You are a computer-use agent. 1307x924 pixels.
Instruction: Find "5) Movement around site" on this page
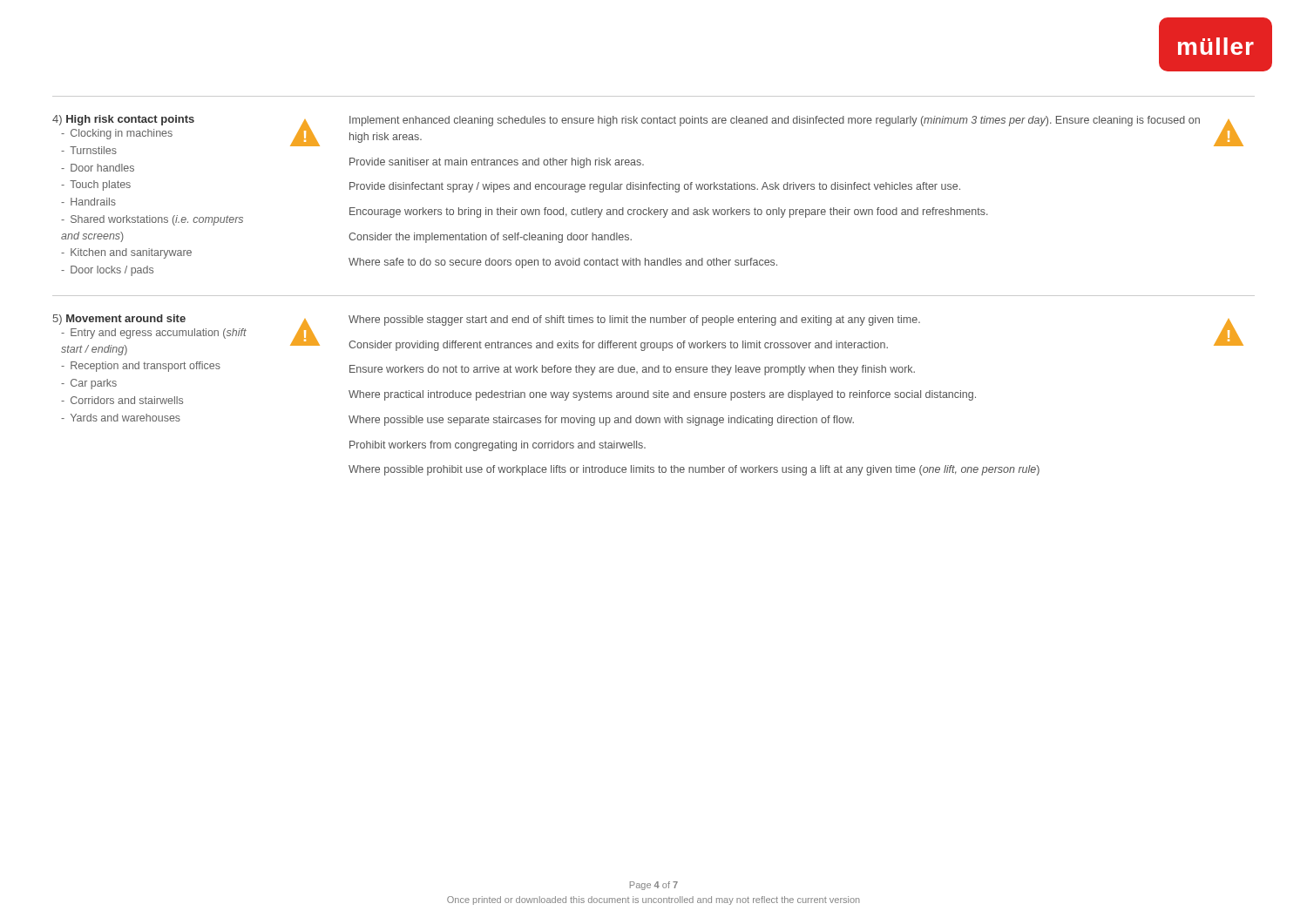(x=119, y=318)
